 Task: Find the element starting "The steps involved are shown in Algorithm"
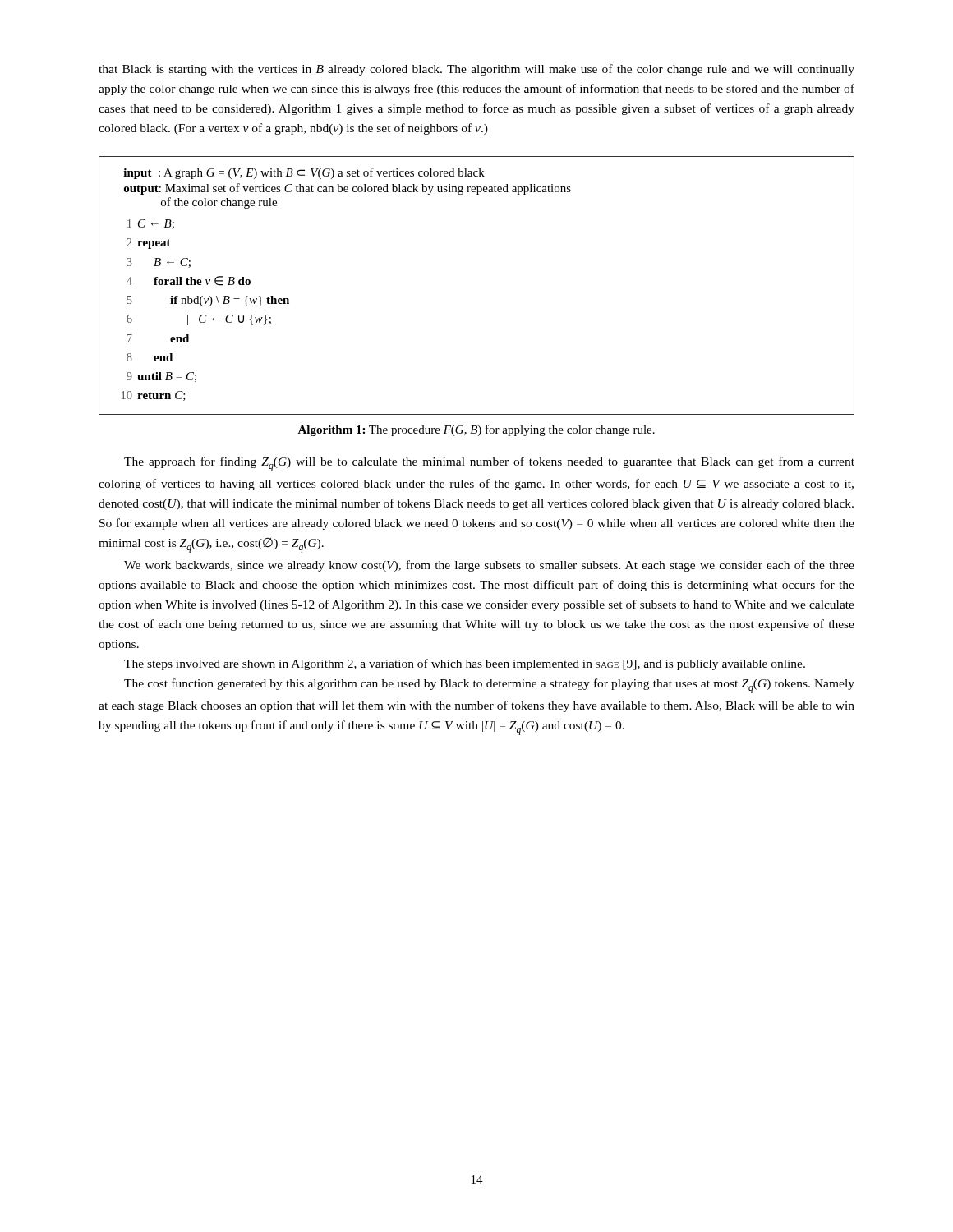pos(476,664)
